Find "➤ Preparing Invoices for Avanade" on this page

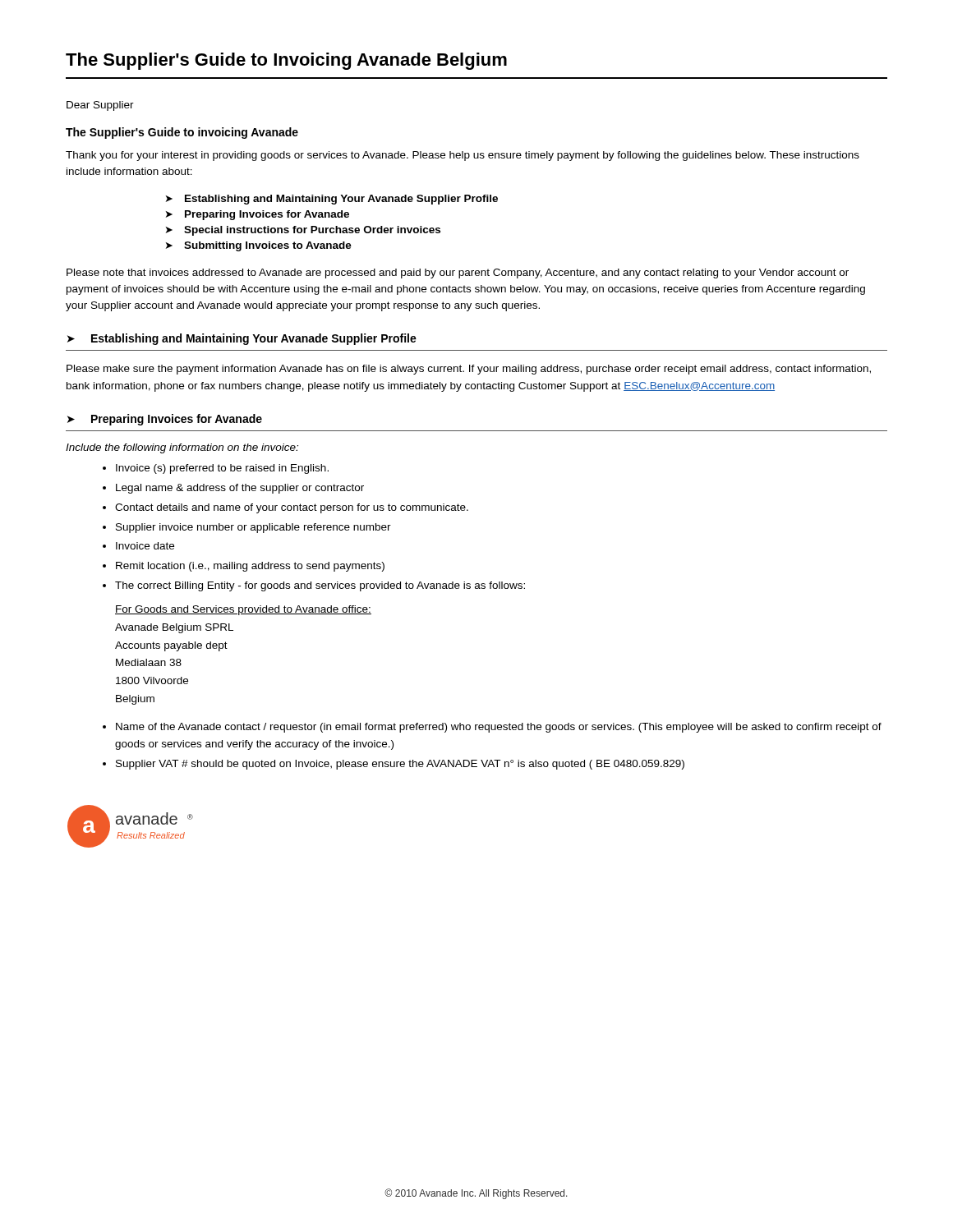(164, 419)
